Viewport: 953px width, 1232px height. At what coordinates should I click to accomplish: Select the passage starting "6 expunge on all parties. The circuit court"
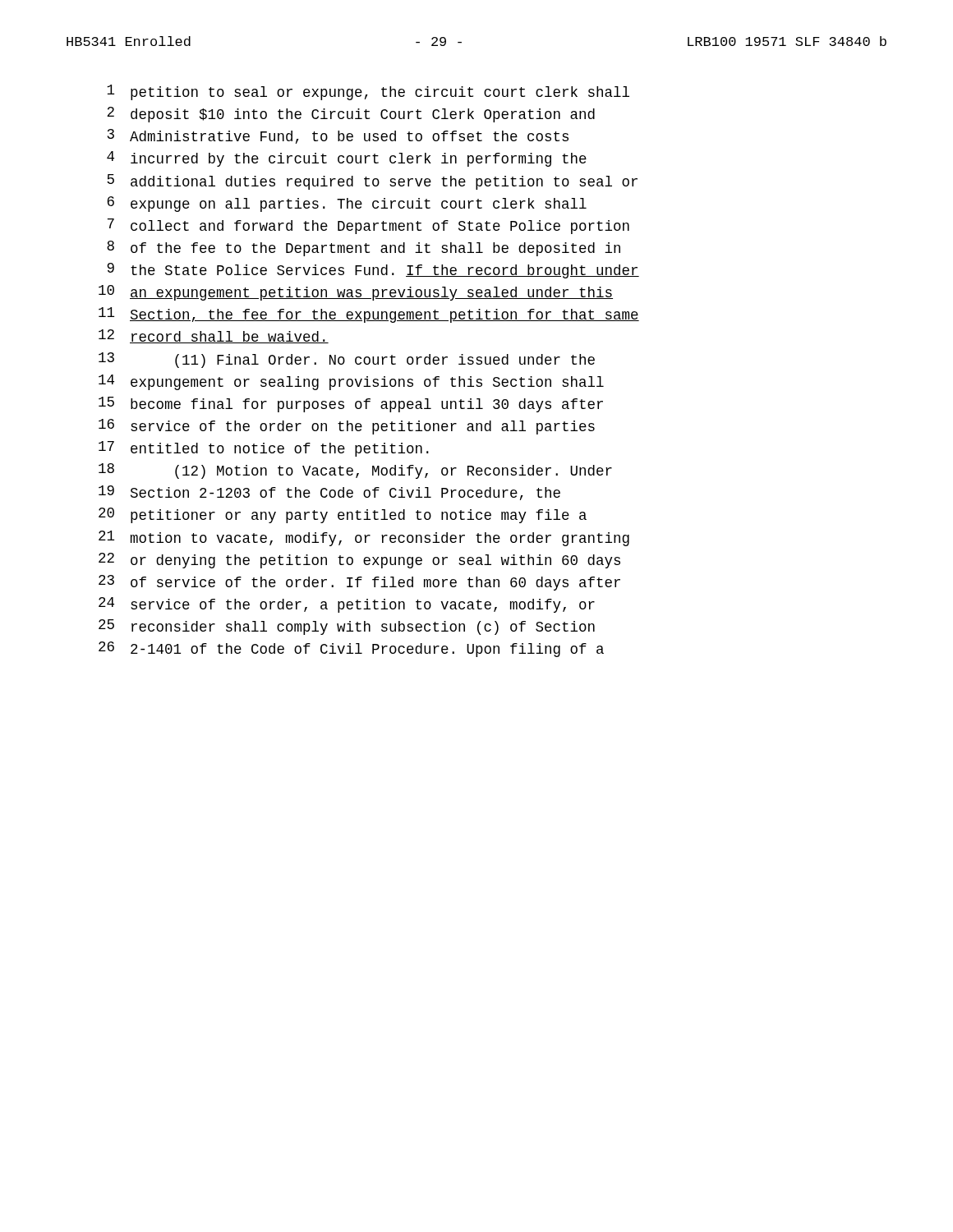476,205
